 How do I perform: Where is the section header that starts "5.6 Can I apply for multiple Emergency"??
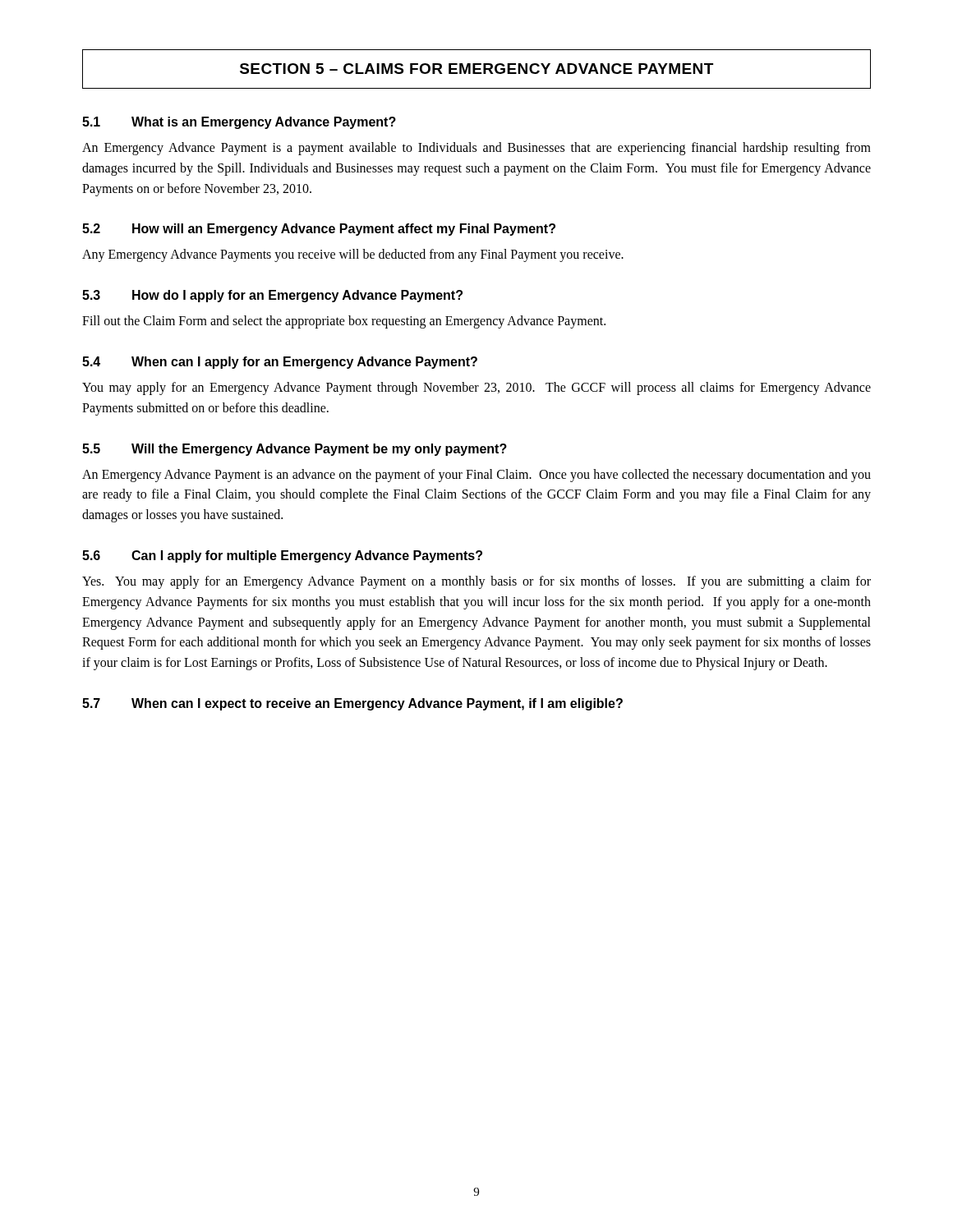coord(283,556)
